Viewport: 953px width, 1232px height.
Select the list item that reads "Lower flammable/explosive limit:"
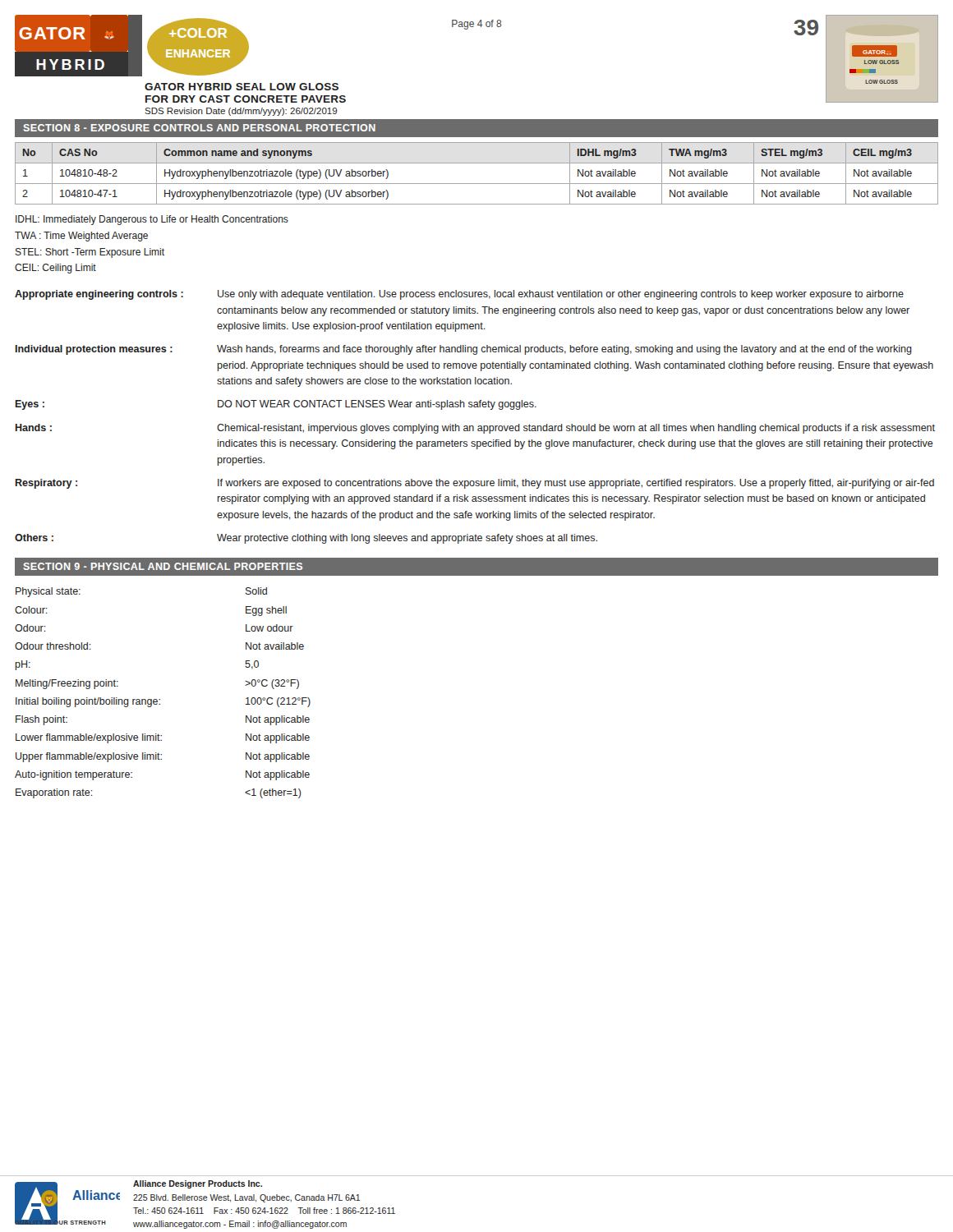point(89,738)
